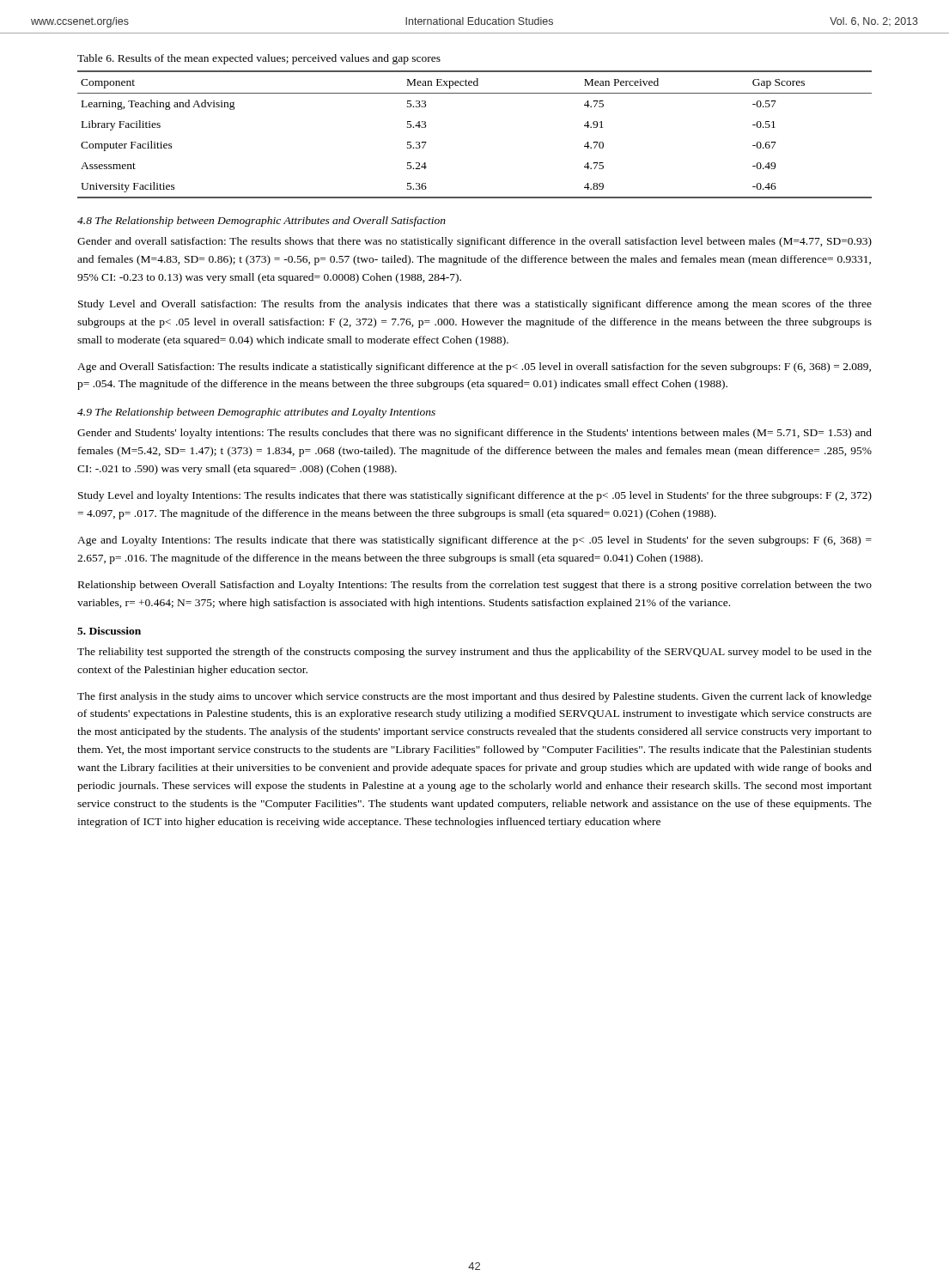This screenshot has height=1288, width=949.
Task: Select the element starting "5. Discussion"
Action: pyautogui.click(x=109, y=630)
